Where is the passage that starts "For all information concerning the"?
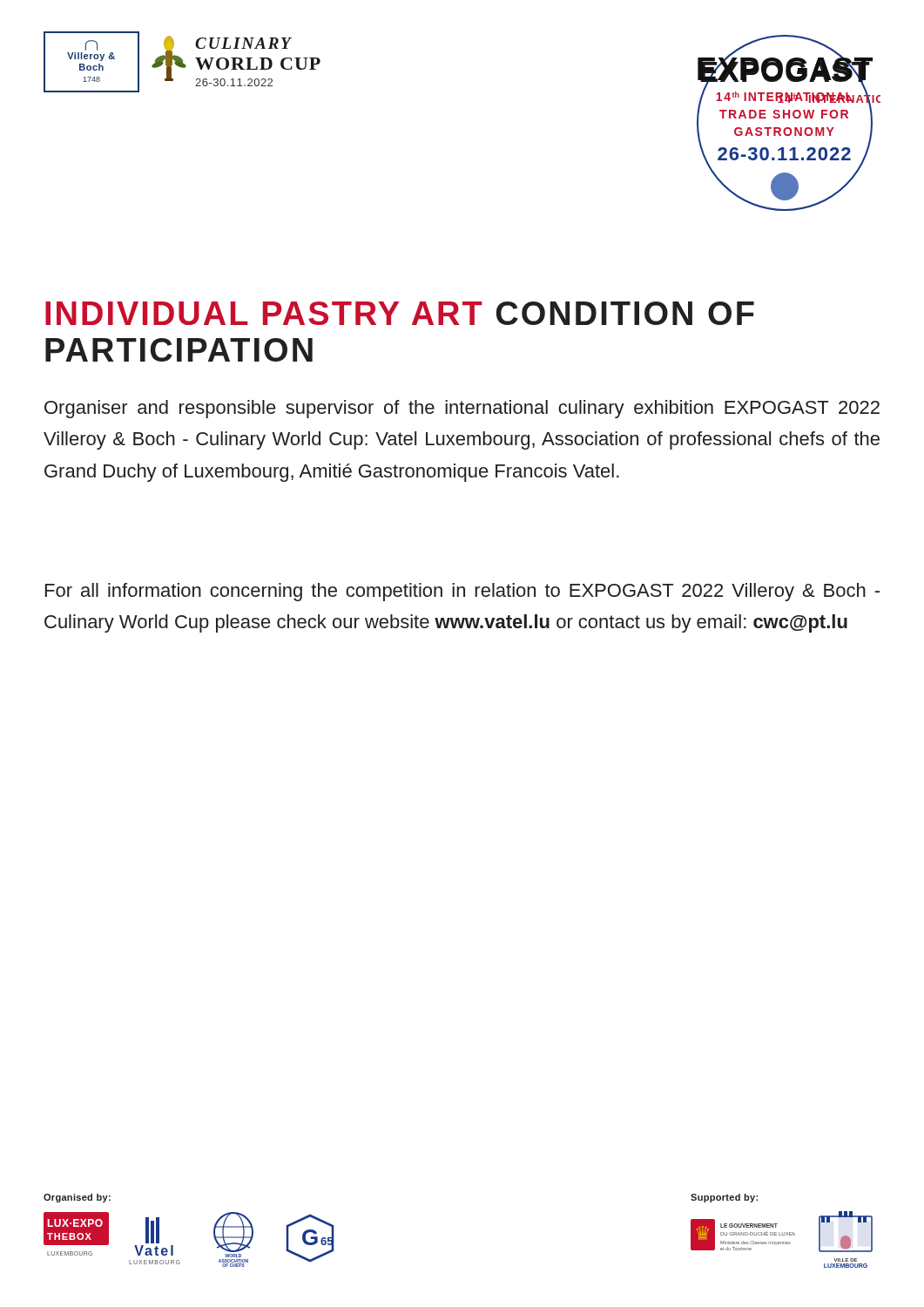 pos(462,606)
